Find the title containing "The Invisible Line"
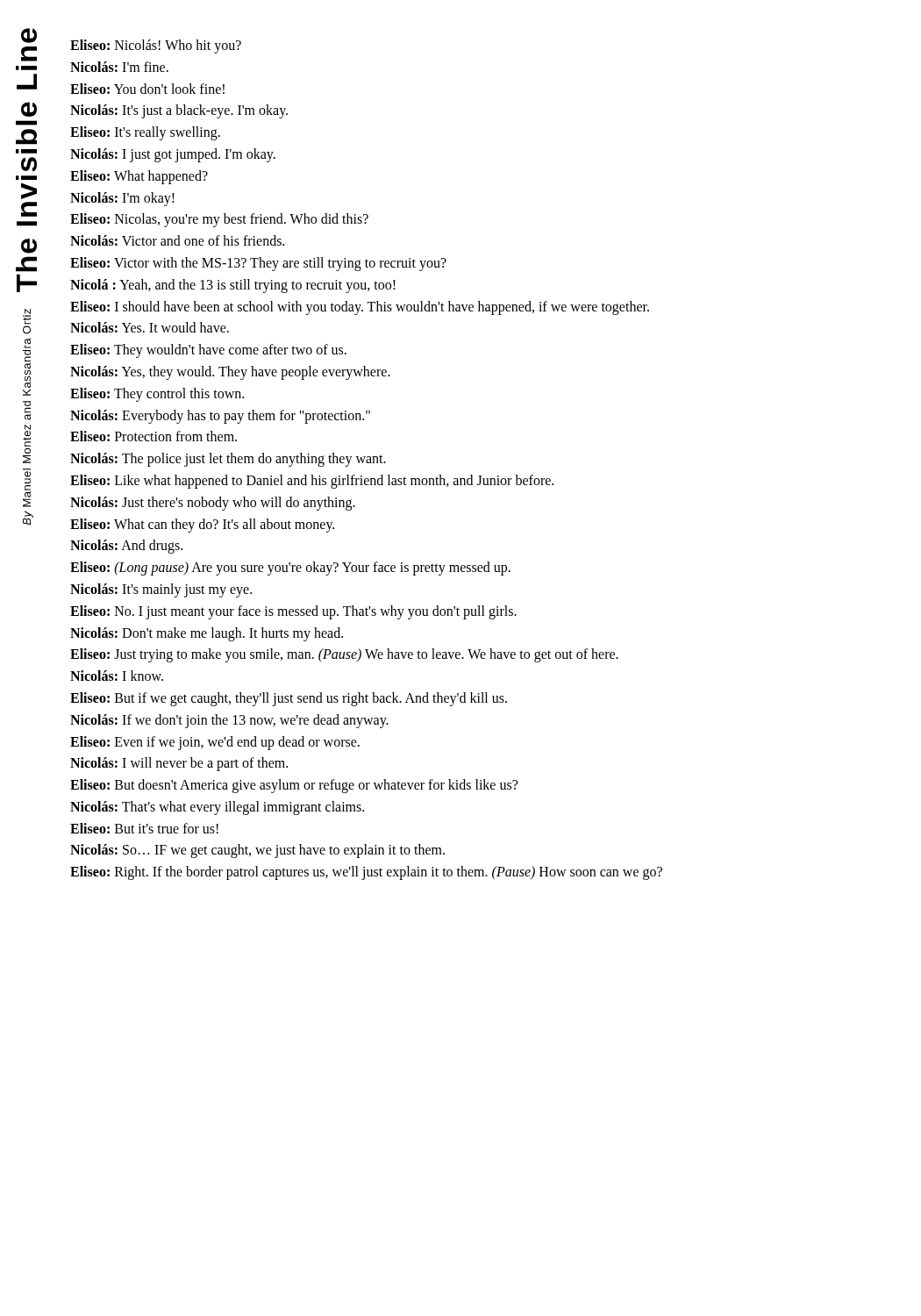The image size is (921, 1316). point(26,159)
